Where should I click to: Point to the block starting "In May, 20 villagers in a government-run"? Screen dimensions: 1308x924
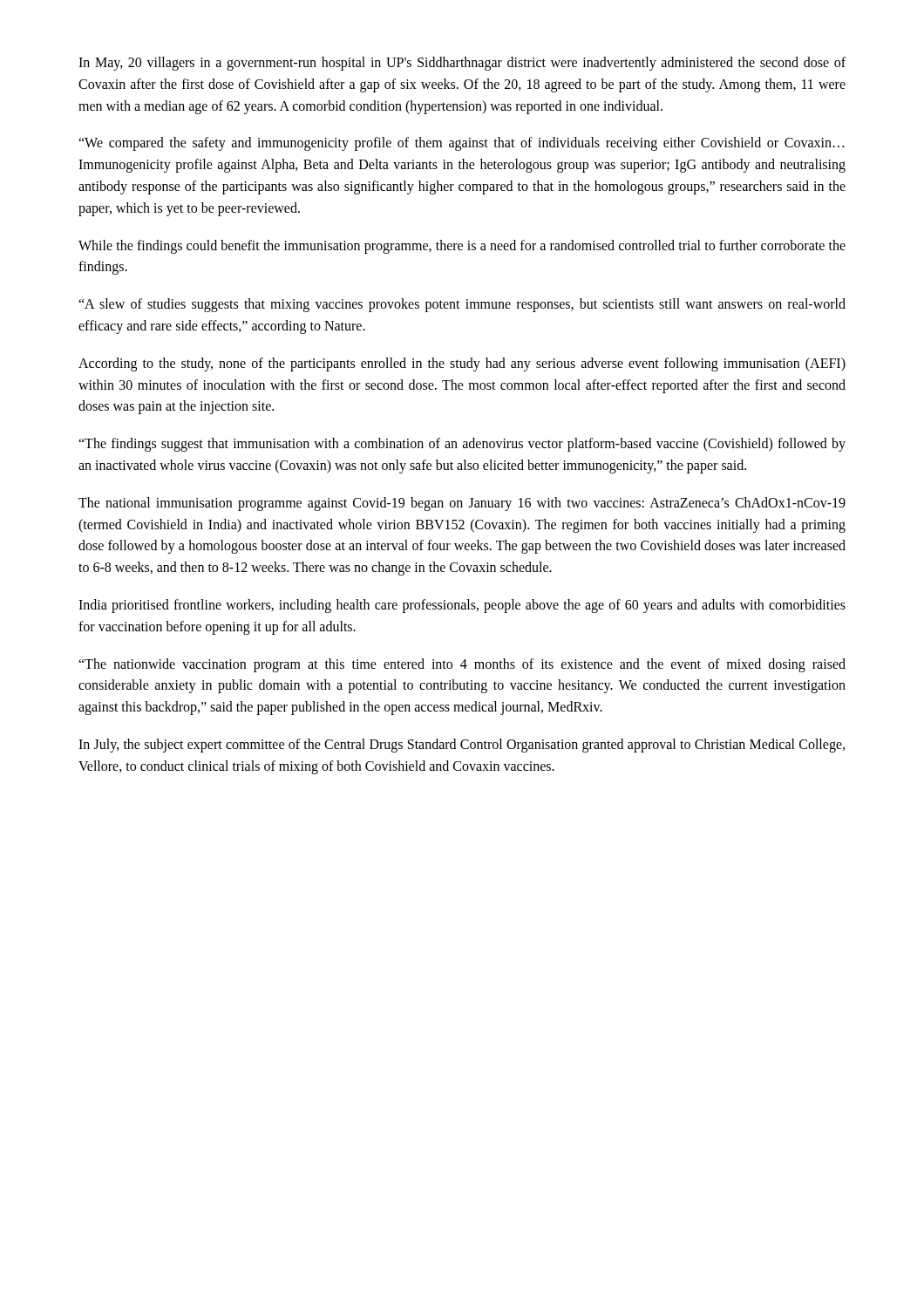point(462,84)
